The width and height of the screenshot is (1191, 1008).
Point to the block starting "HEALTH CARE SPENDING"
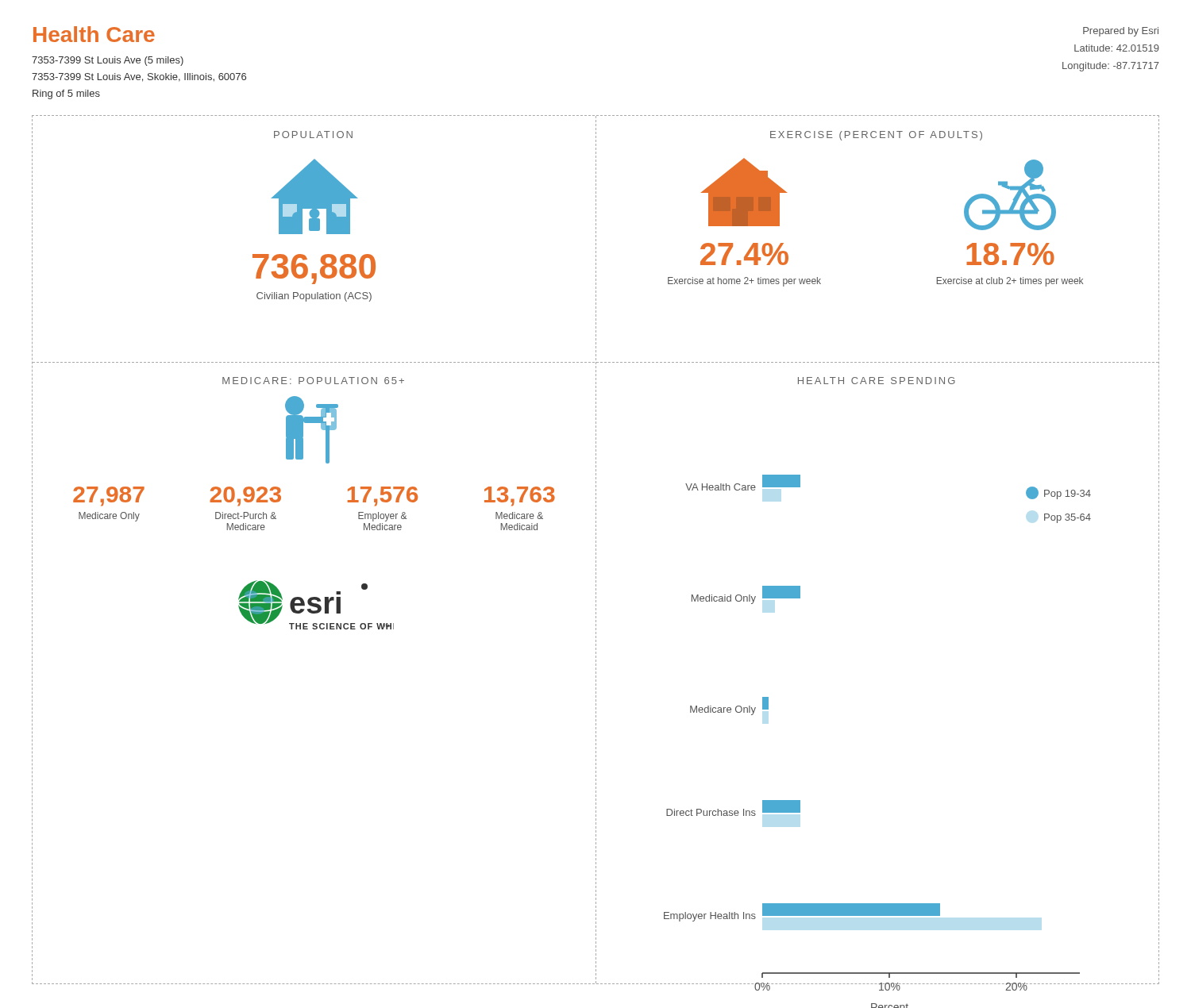tap(877, 381)
